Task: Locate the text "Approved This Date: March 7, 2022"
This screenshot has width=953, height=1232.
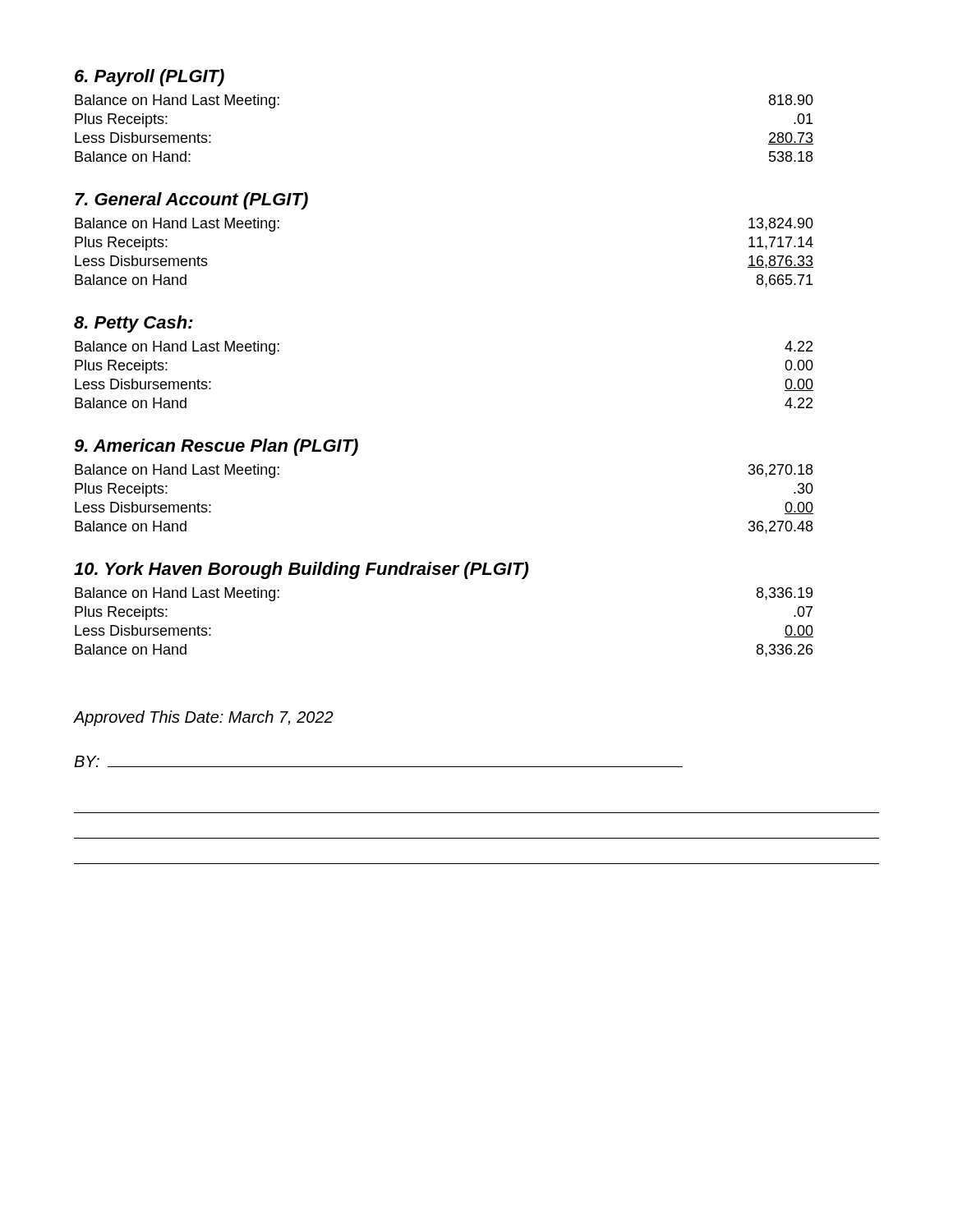Action: click(x=204, y=717)
